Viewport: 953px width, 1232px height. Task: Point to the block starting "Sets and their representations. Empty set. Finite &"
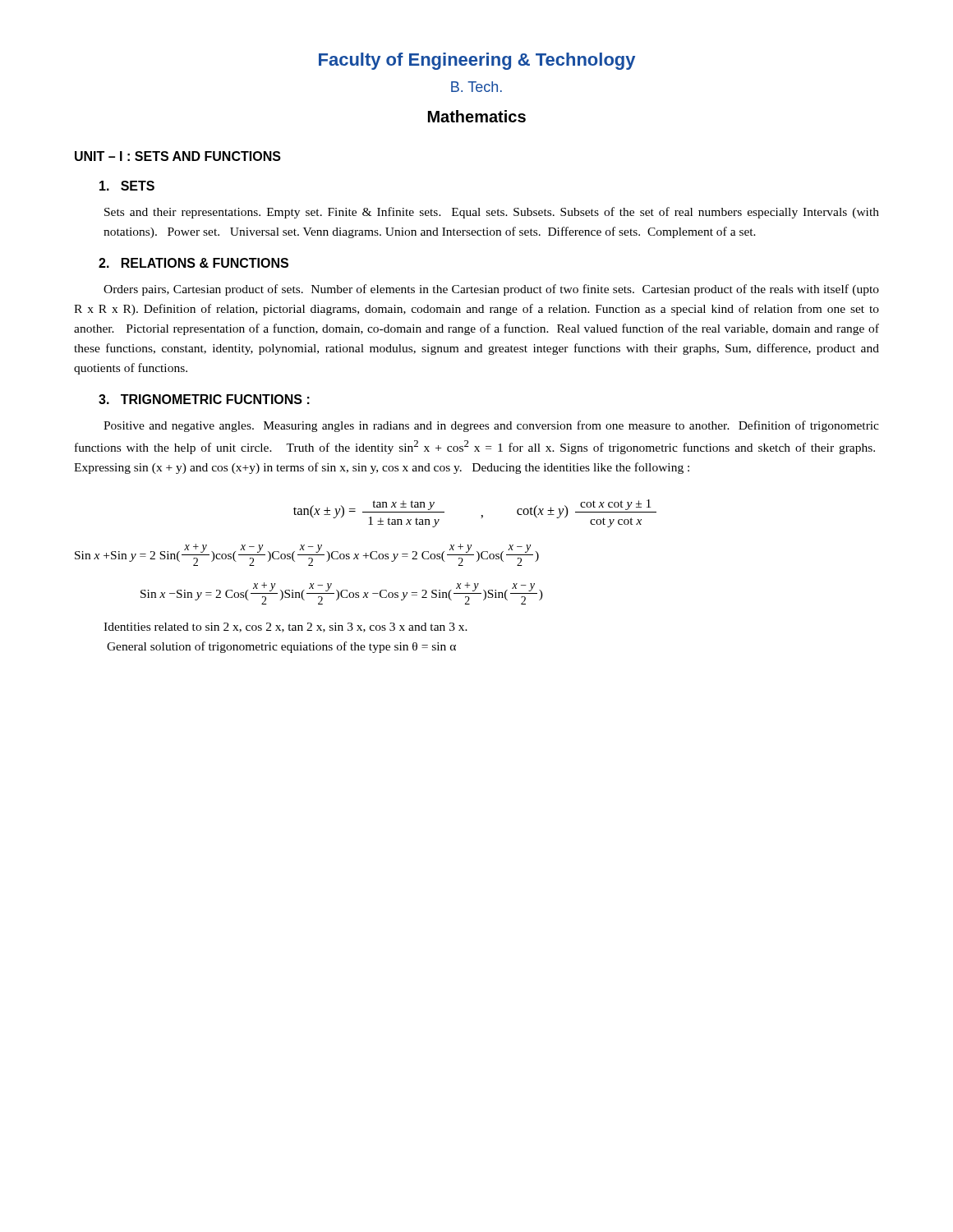point(491,221)
